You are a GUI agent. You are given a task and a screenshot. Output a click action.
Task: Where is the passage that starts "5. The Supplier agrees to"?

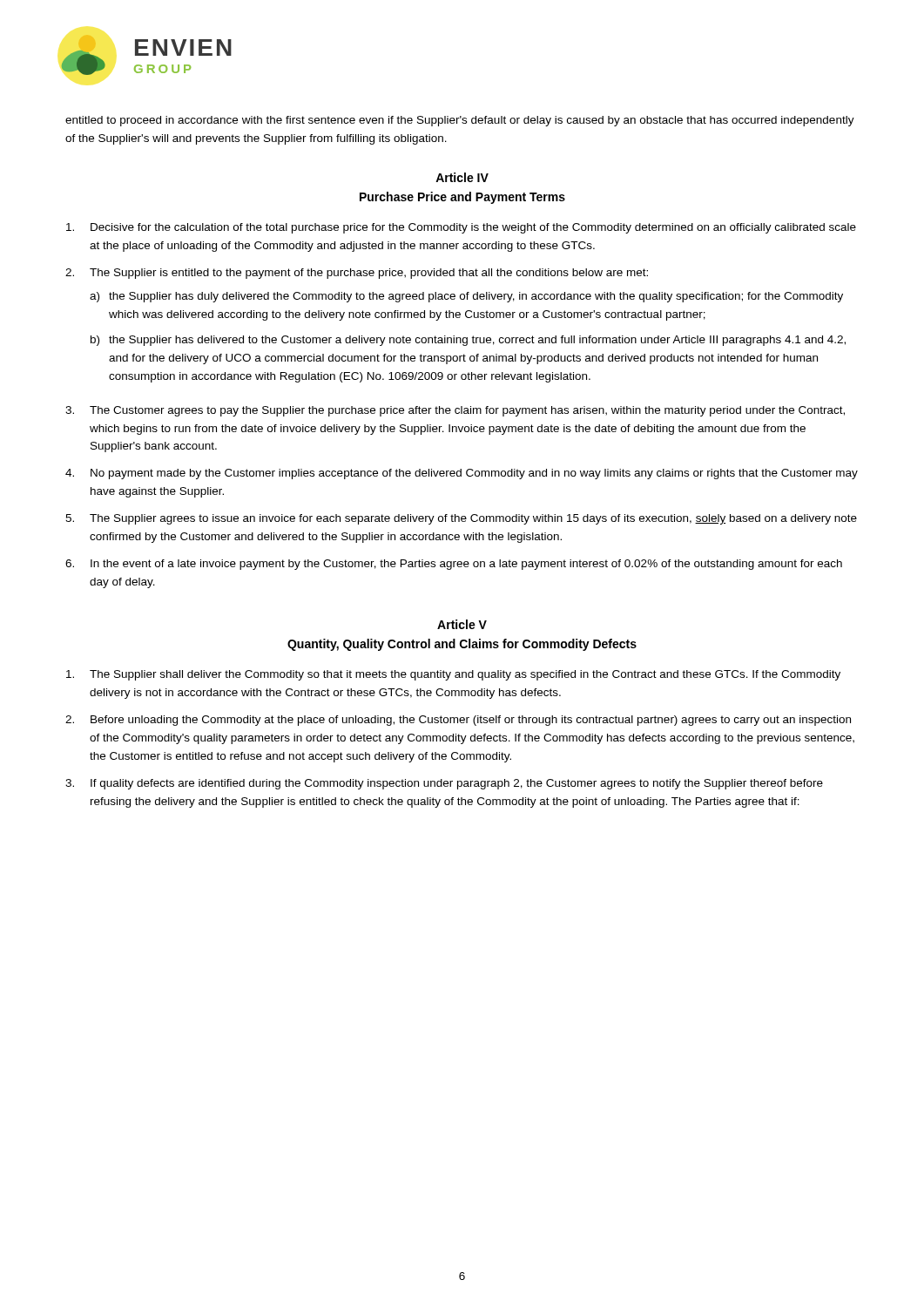[462, 528]
